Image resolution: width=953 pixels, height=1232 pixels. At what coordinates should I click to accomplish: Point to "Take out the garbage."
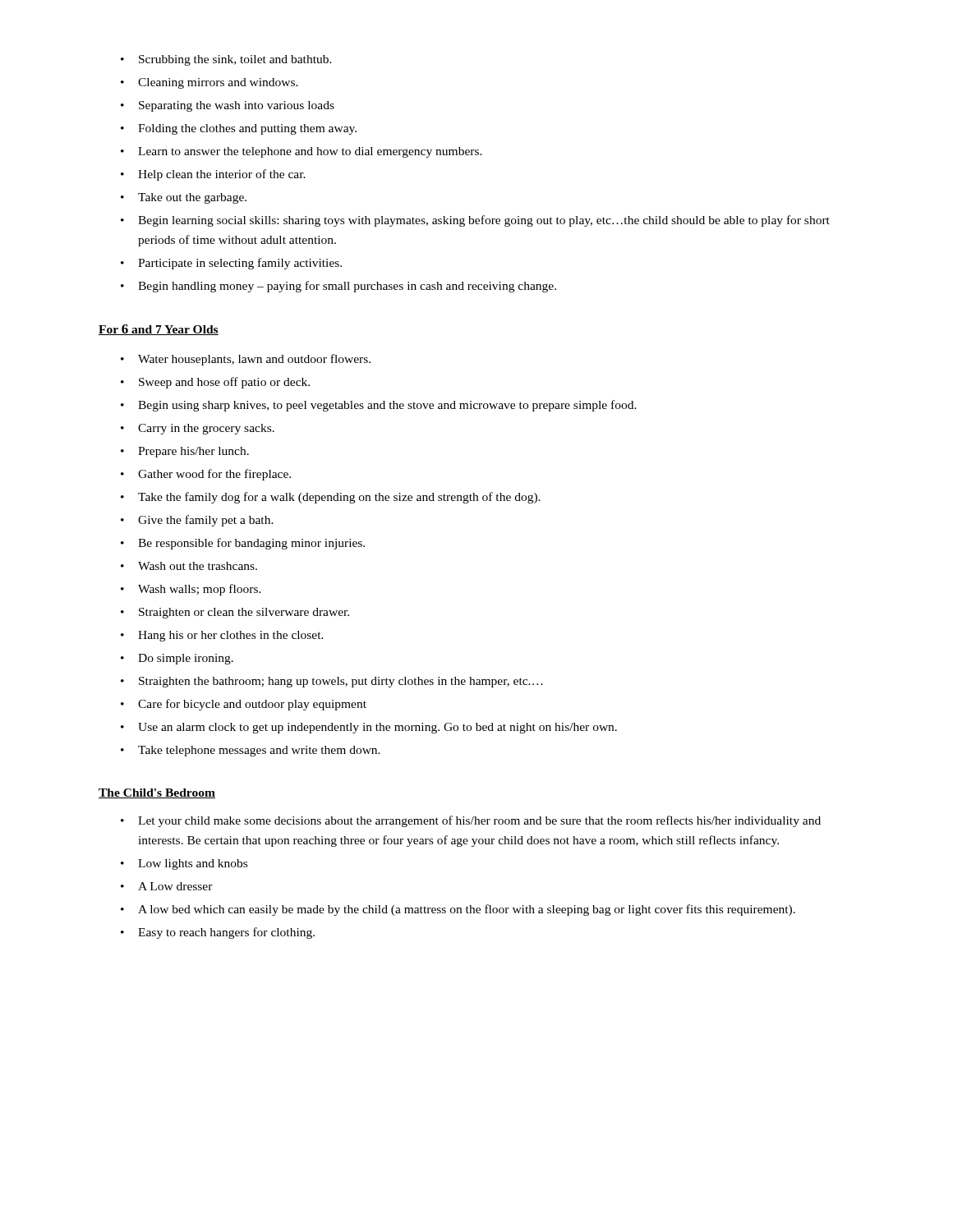[x=184, y=198]
